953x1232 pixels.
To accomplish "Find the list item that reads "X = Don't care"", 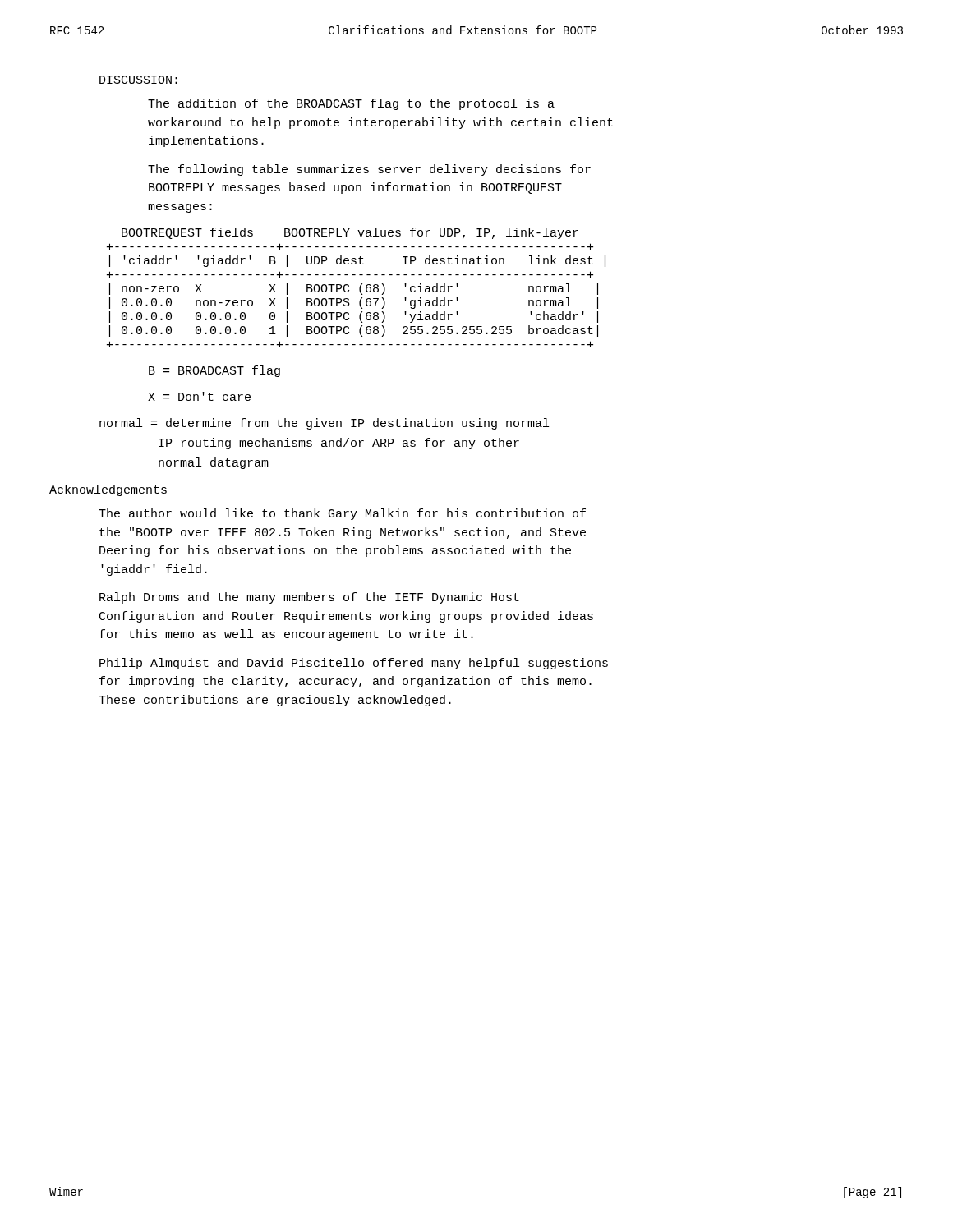I will pos(200,398).
